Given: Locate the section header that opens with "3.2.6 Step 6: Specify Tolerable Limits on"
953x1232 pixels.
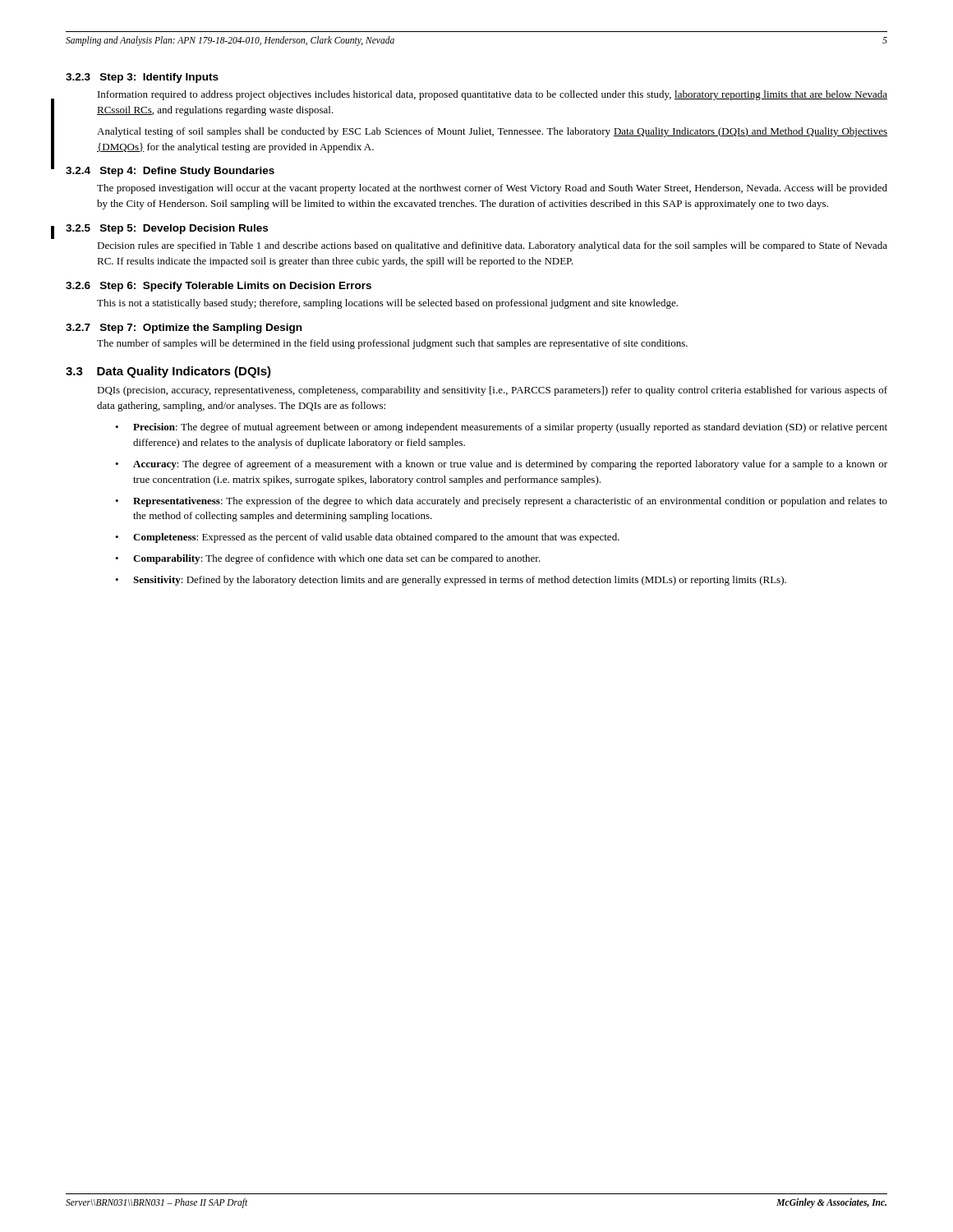Looking at the screenshot, I should coord(219,285).
